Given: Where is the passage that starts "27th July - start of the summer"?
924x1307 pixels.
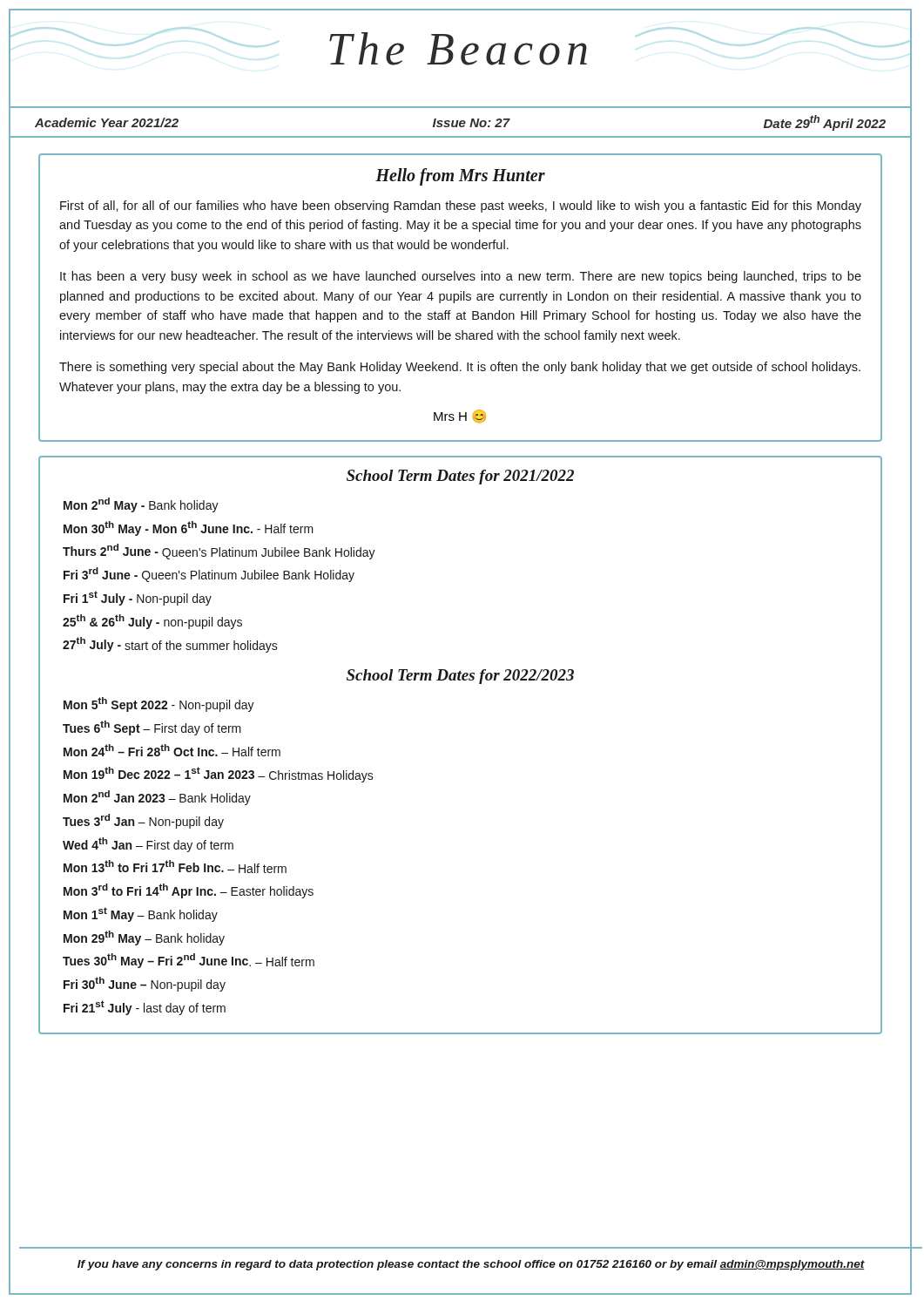Looking at the screenshot, I should 170,644.
